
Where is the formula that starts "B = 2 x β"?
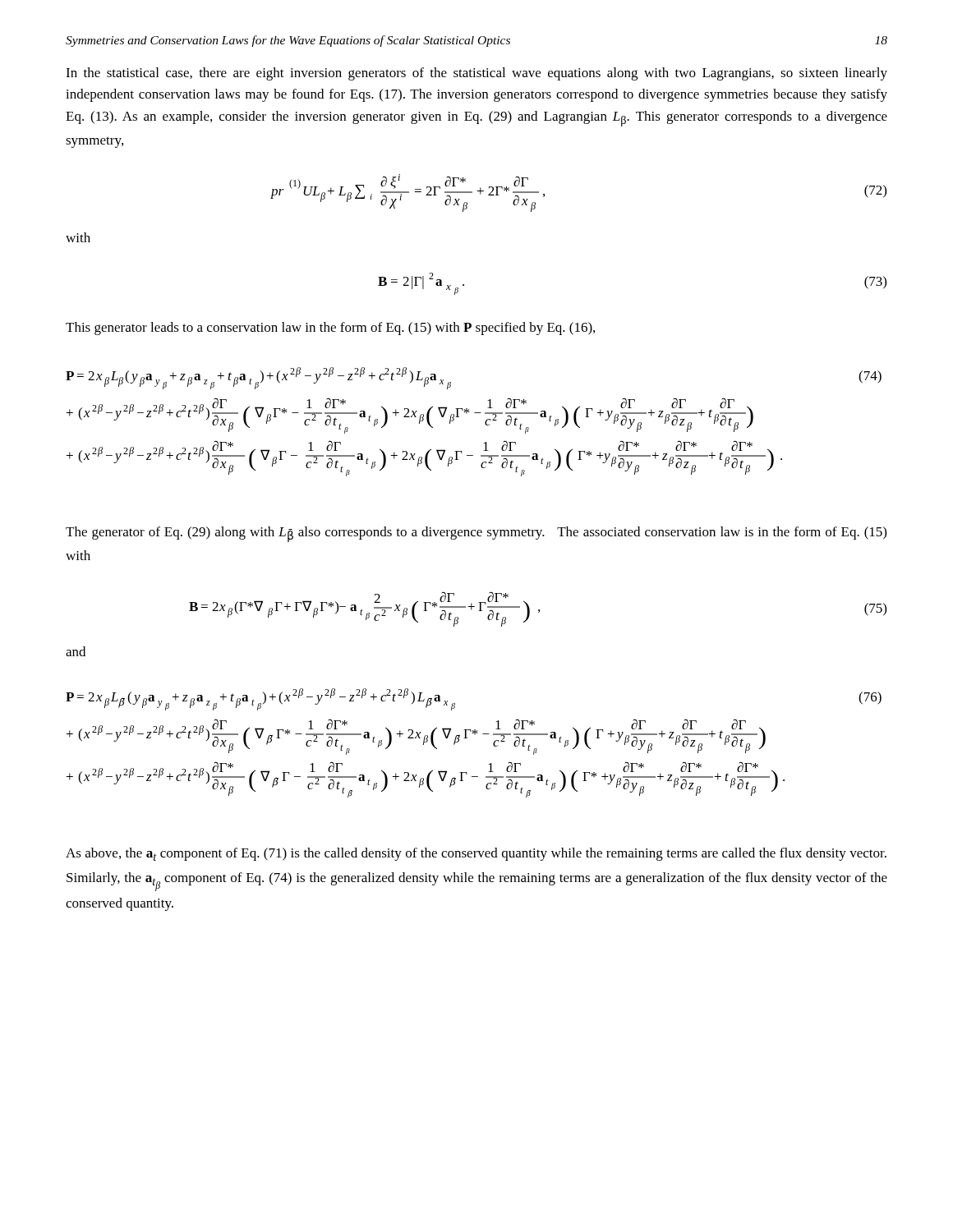coord(538,609)
